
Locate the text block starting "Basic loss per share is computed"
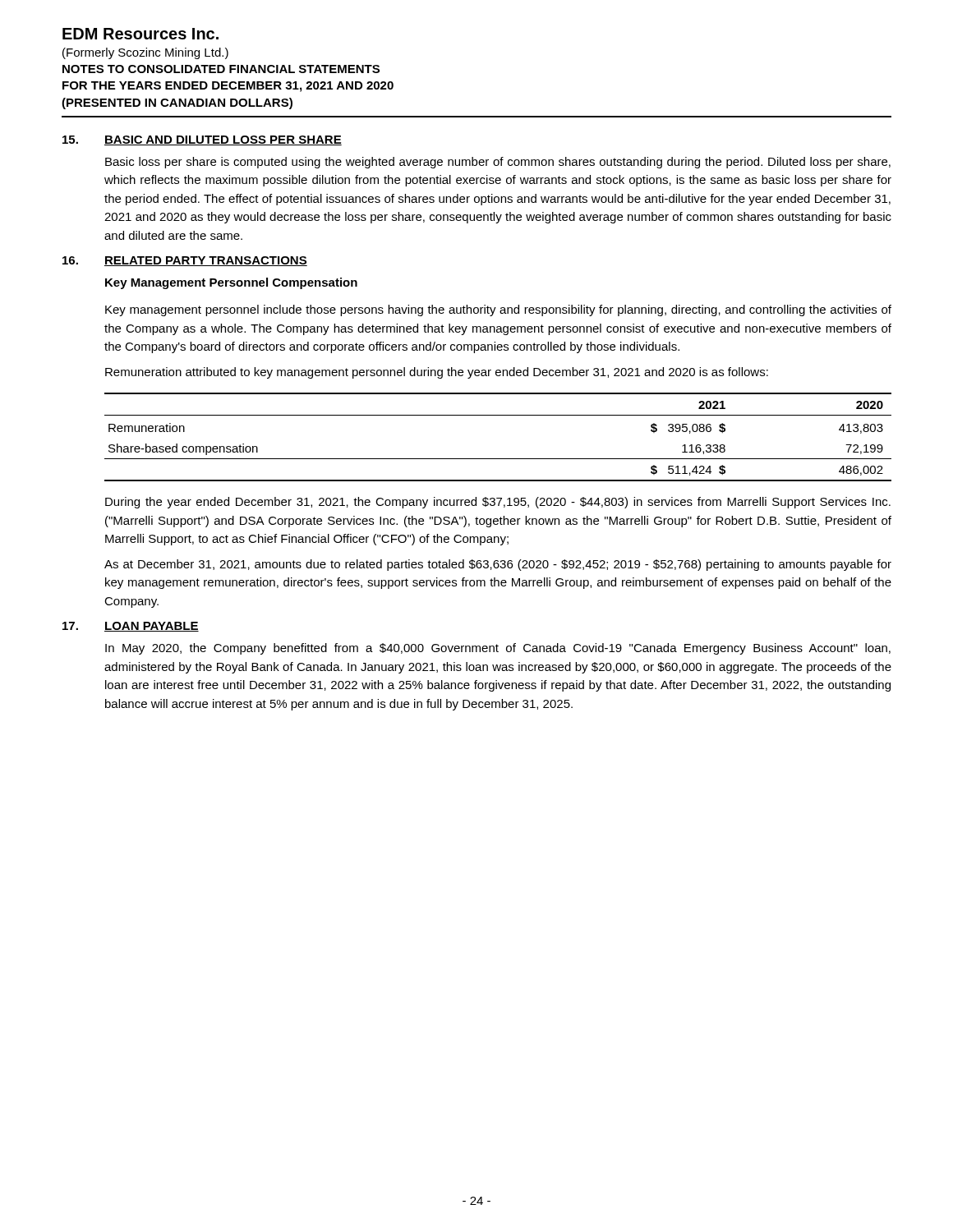tap(498, 199)
